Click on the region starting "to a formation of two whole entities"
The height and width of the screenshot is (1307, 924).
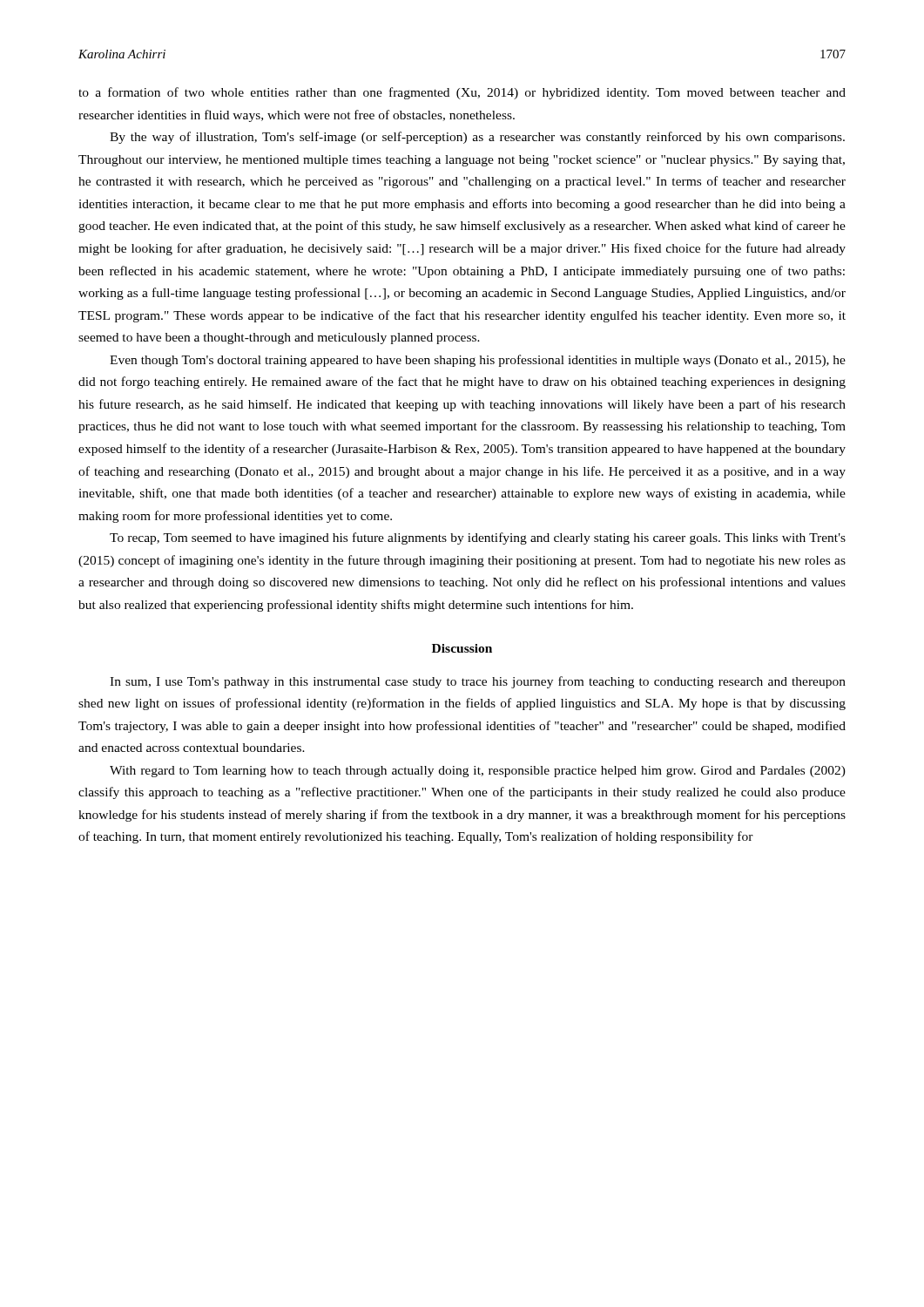[462, 103]
